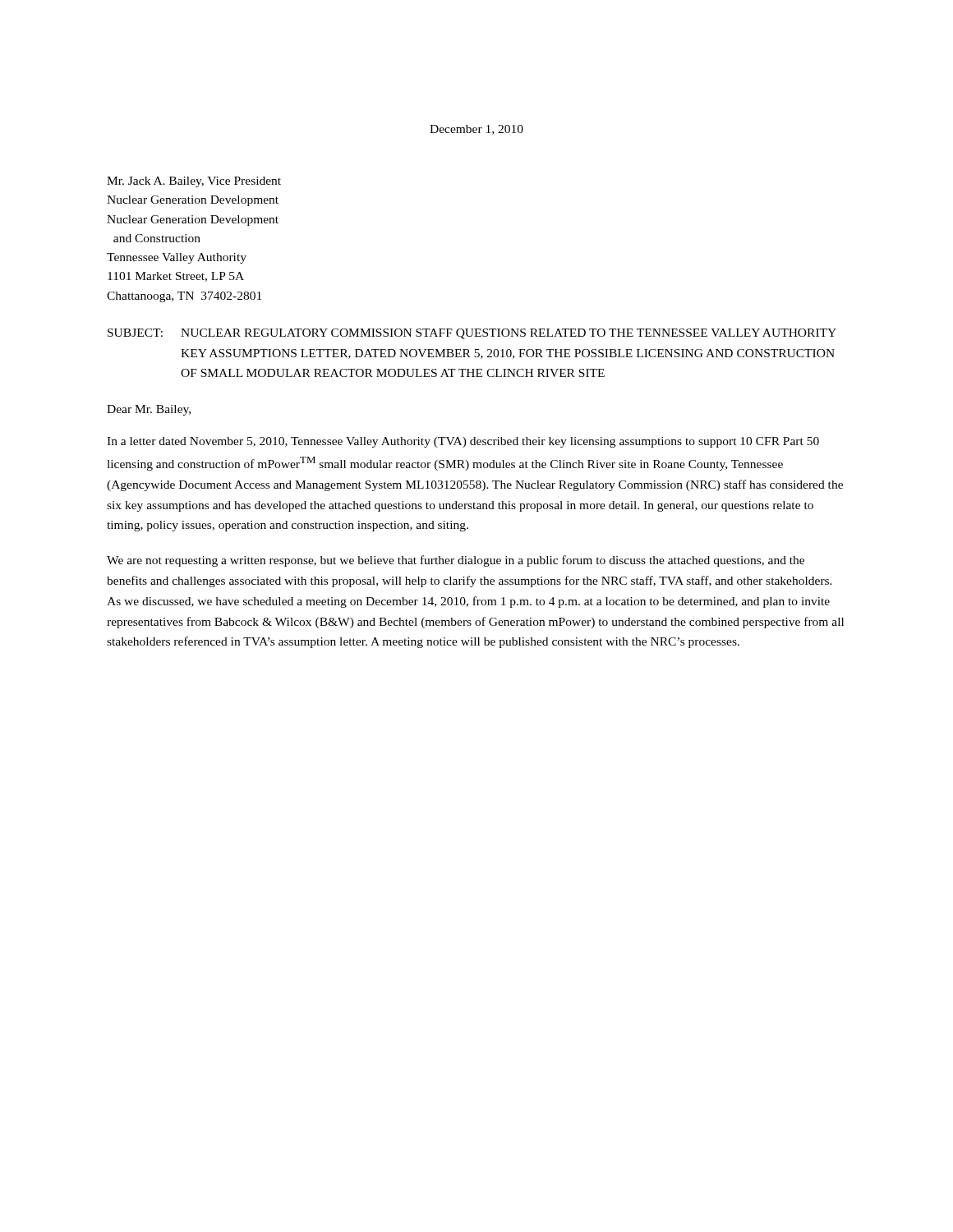The width and height of the screenshot is (953, 1232).
Task: Click on the text block with the text "In a letter"
Action: point(475,483)
